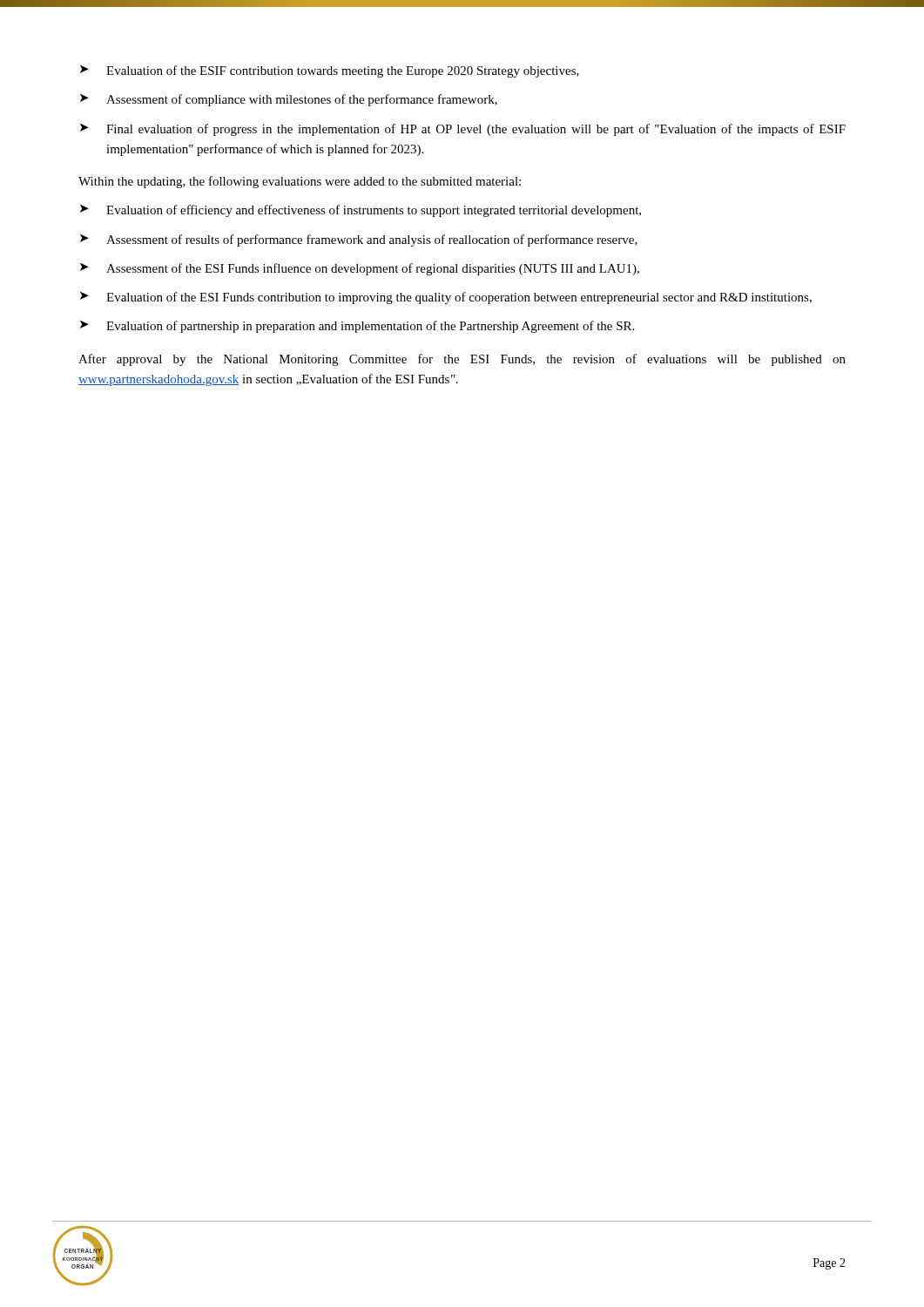This screenshot has height=1307, width=924.
Task: Find the text block that says "Within the updating, the following evaluations were added"
Action: coord(300,181)
